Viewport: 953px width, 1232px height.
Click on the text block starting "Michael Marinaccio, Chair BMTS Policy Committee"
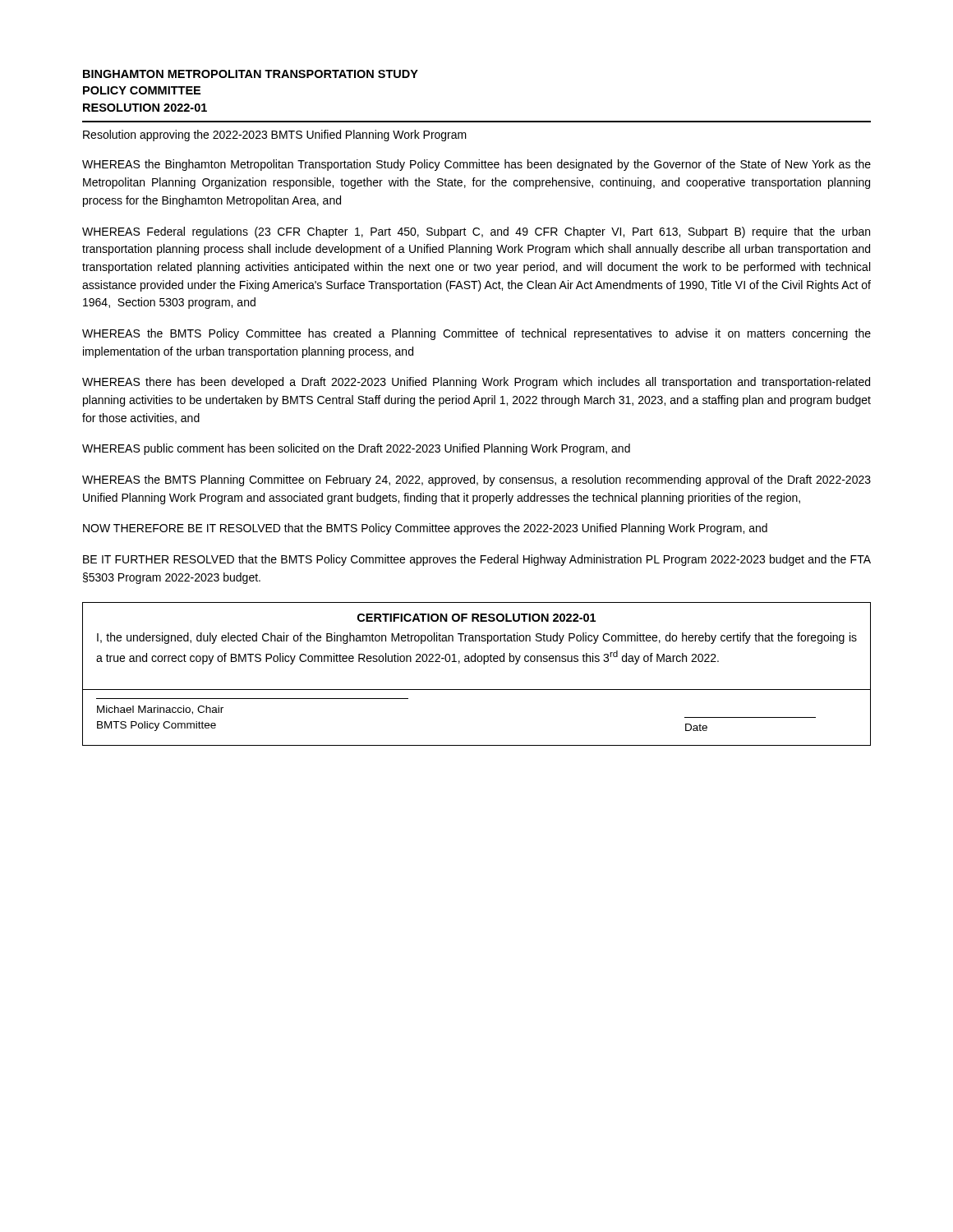coord(160,710)
